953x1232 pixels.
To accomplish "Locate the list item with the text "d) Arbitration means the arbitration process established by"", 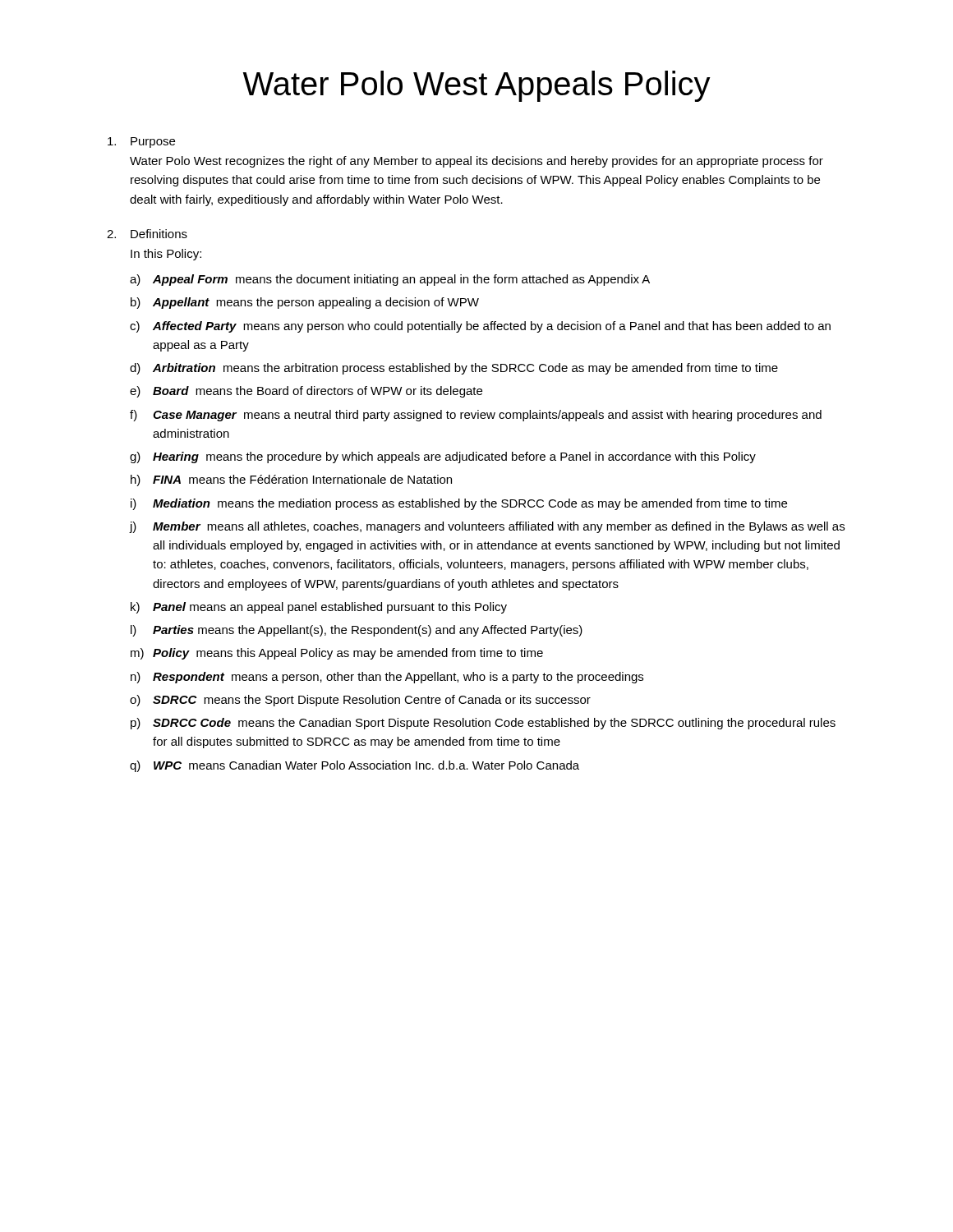I will 488,368.
